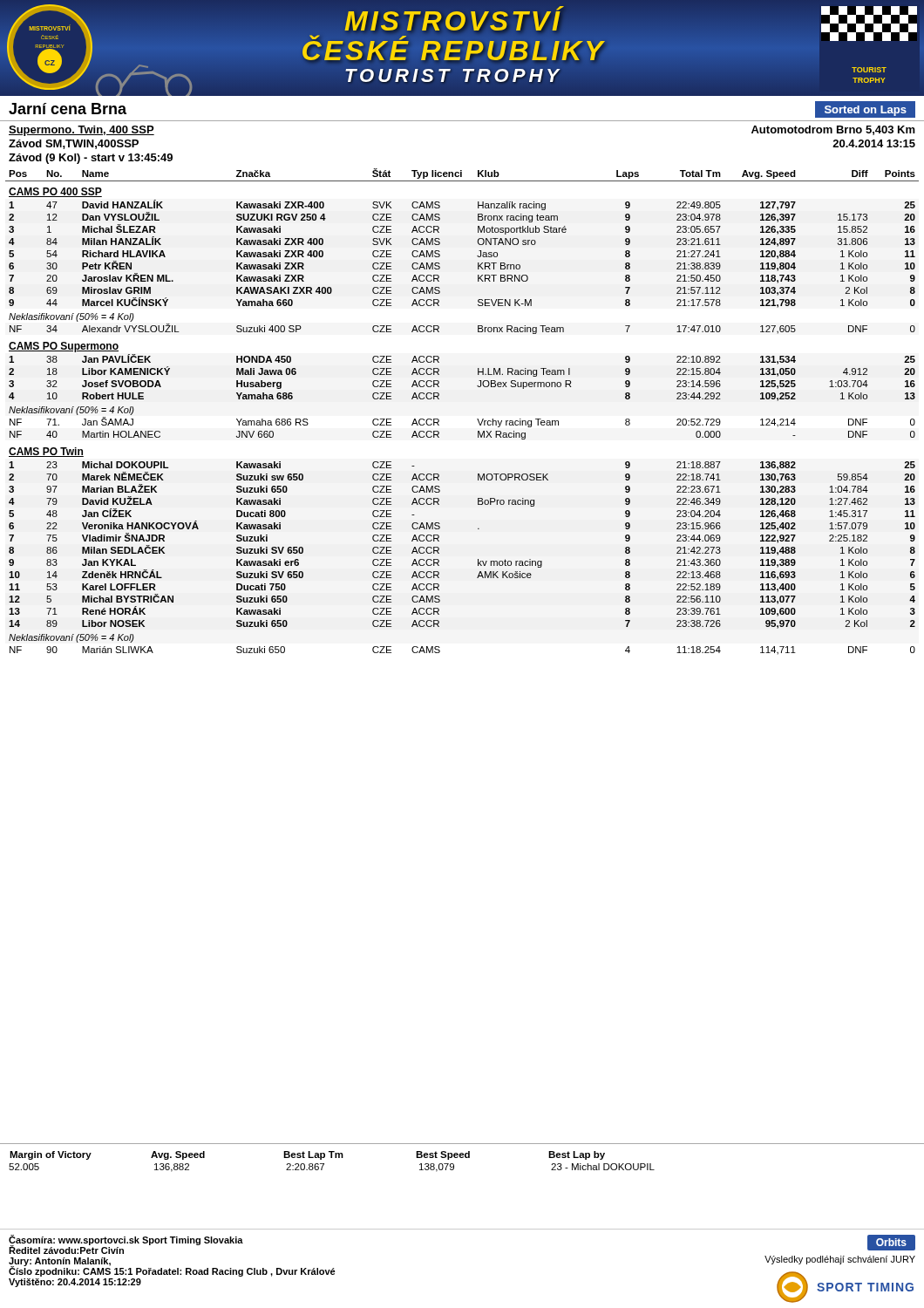Locate the table with the text "Margin of Victory"

tap(462, 1159)
